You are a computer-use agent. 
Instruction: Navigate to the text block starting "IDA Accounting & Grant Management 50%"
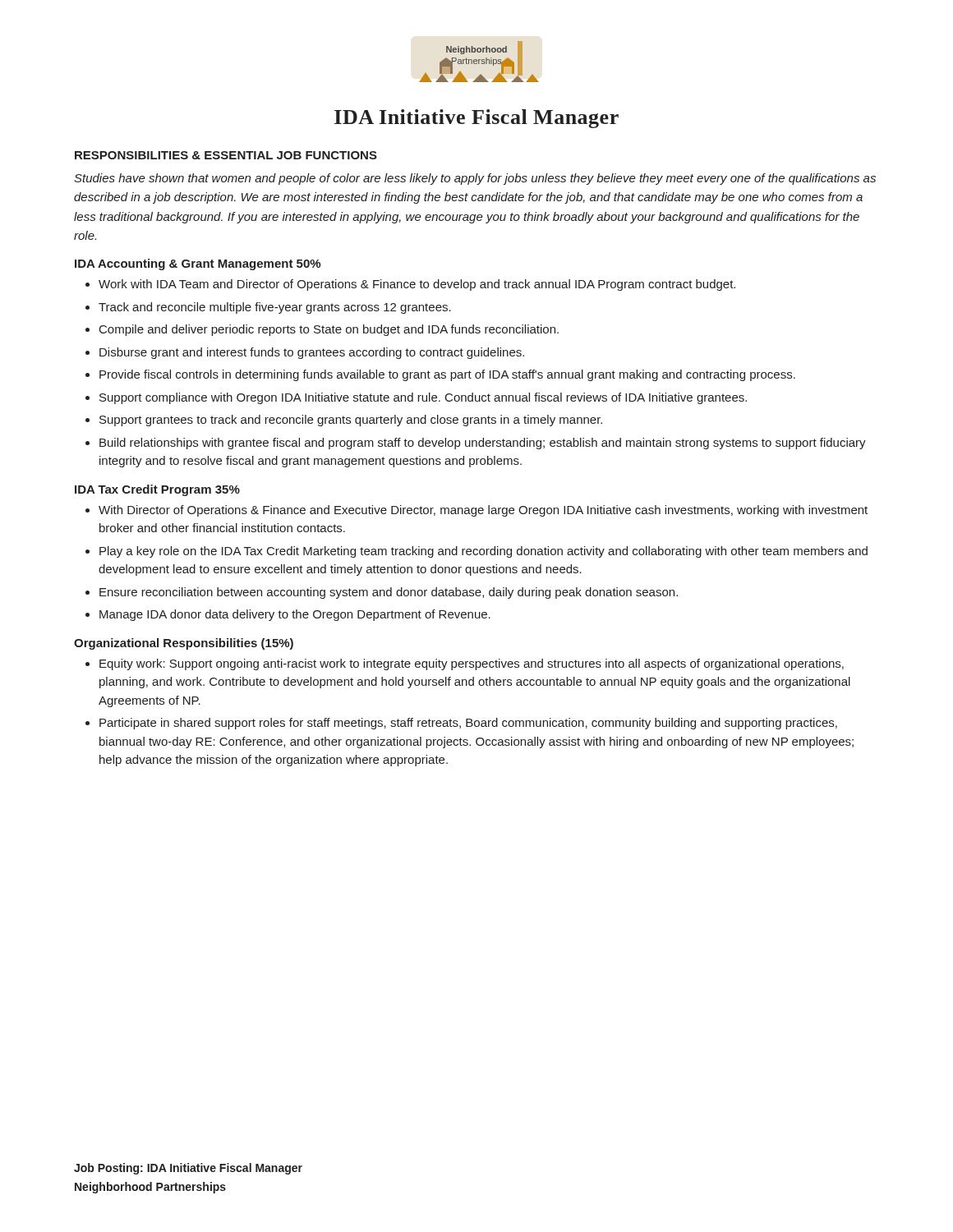click(x=197, y=263)
